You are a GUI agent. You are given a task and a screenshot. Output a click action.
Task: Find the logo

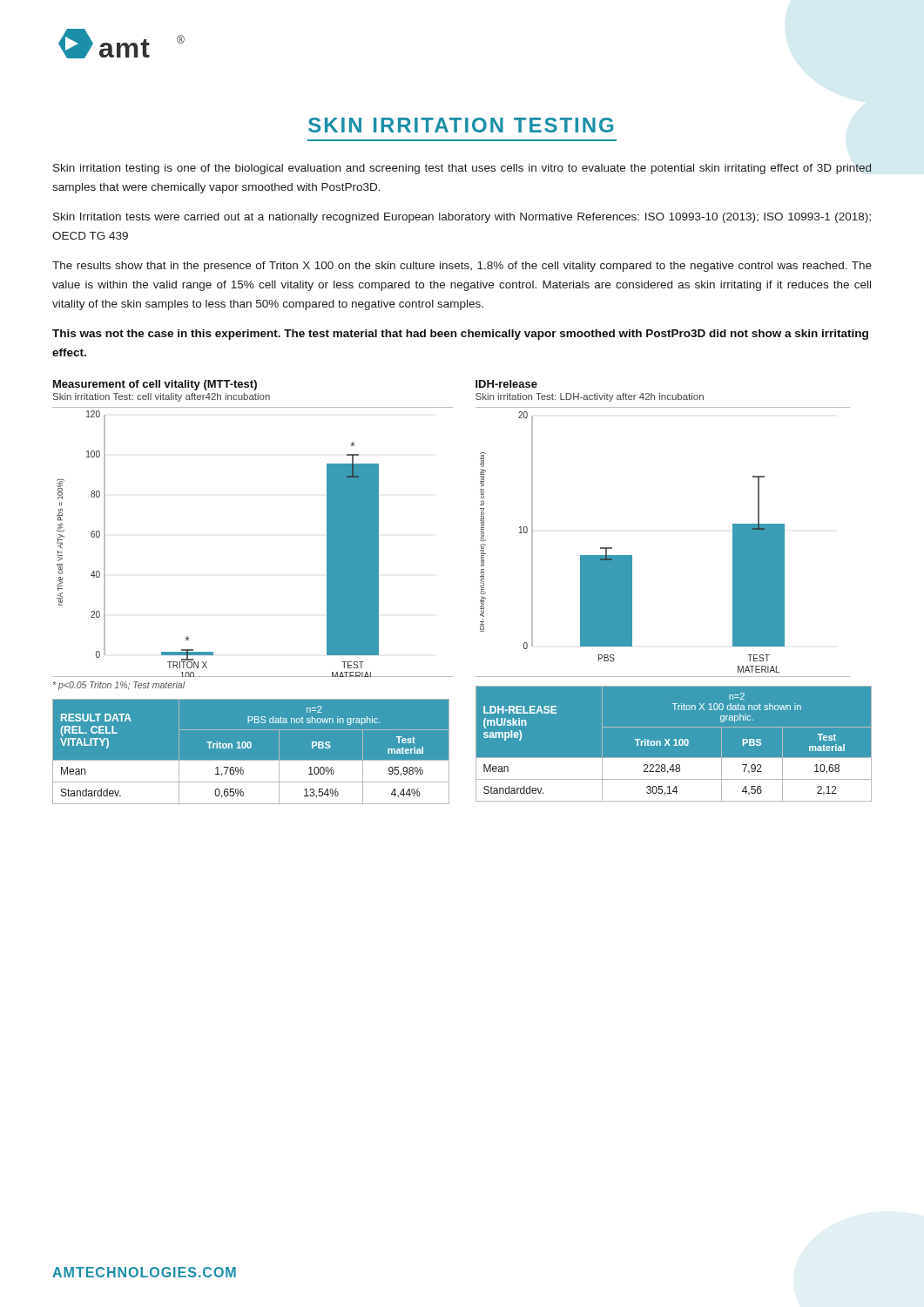coord(118,58)
